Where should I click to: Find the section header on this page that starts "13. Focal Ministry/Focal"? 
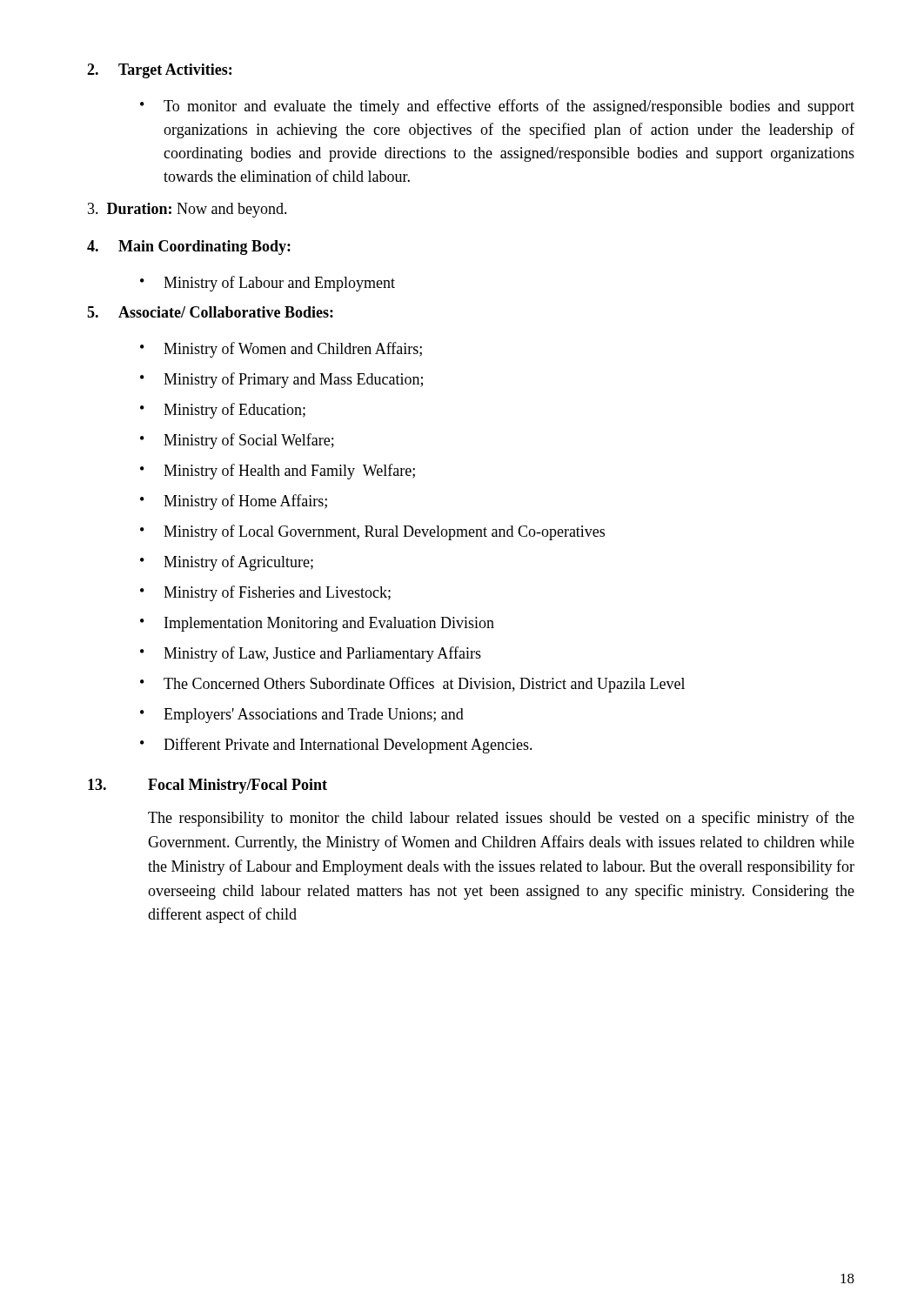click(x=207, y=785)
